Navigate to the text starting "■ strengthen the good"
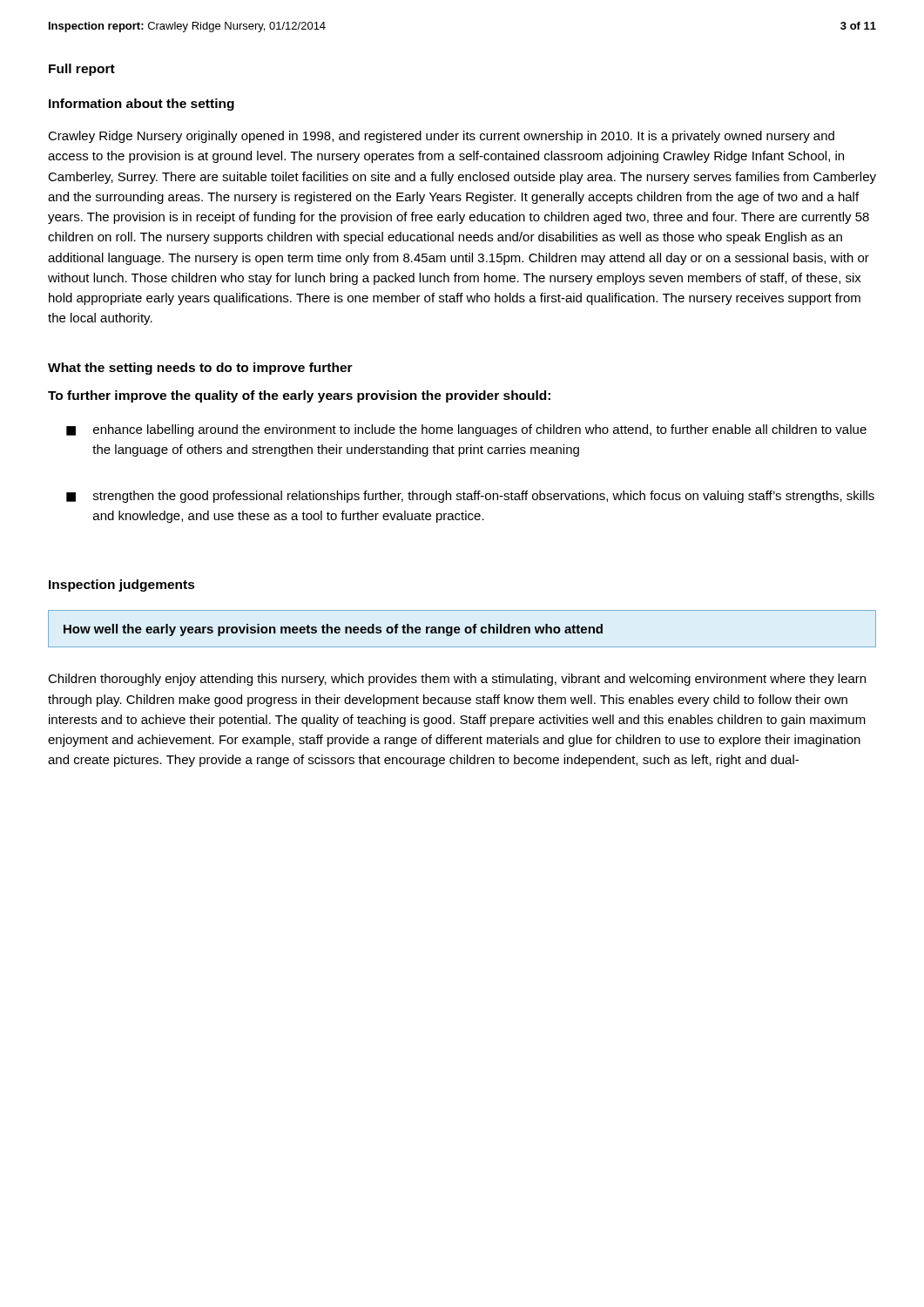This screenshot has height=1307, width=924. 471,506
